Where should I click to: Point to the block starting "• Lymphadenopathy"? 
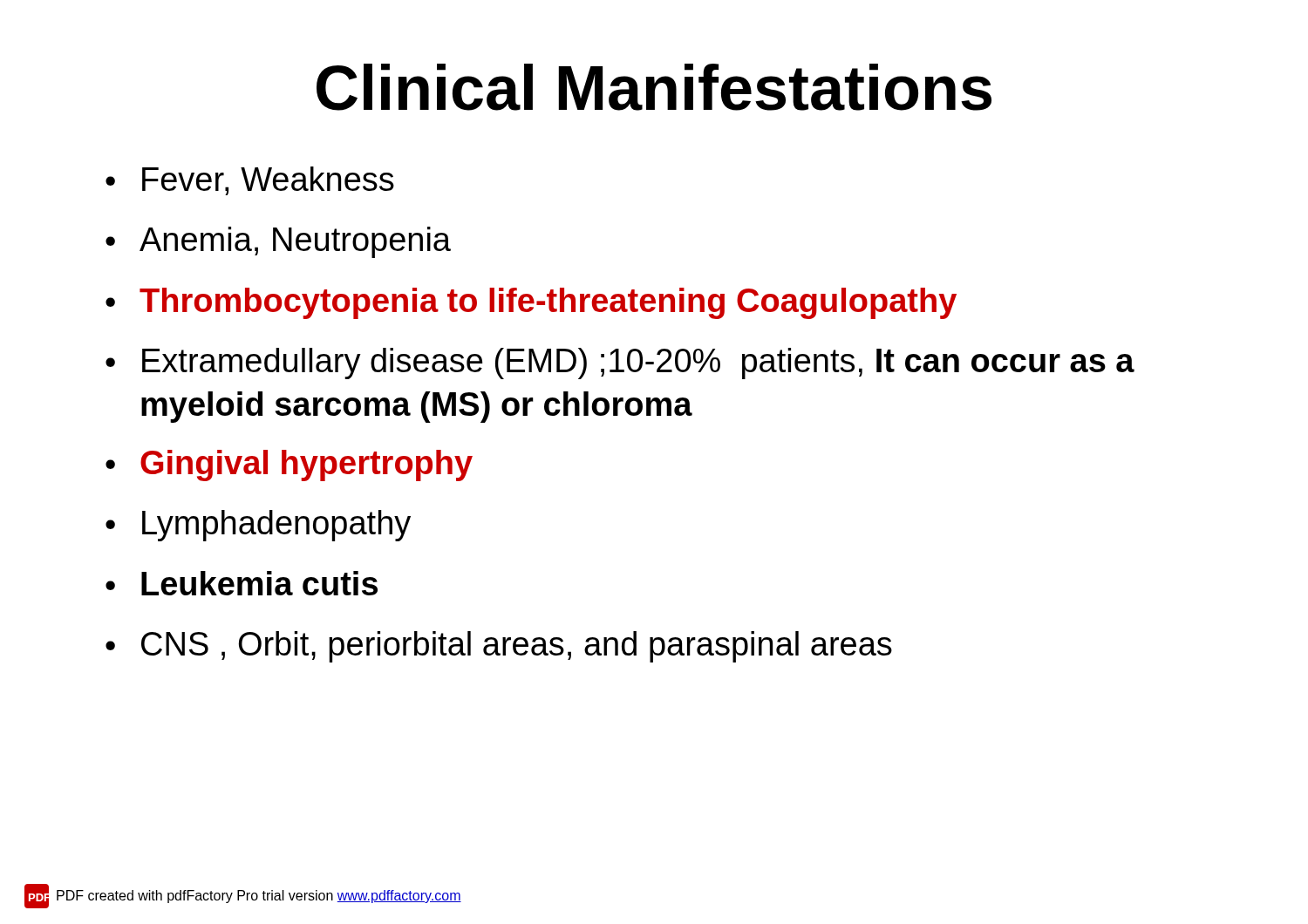(258, 526)
